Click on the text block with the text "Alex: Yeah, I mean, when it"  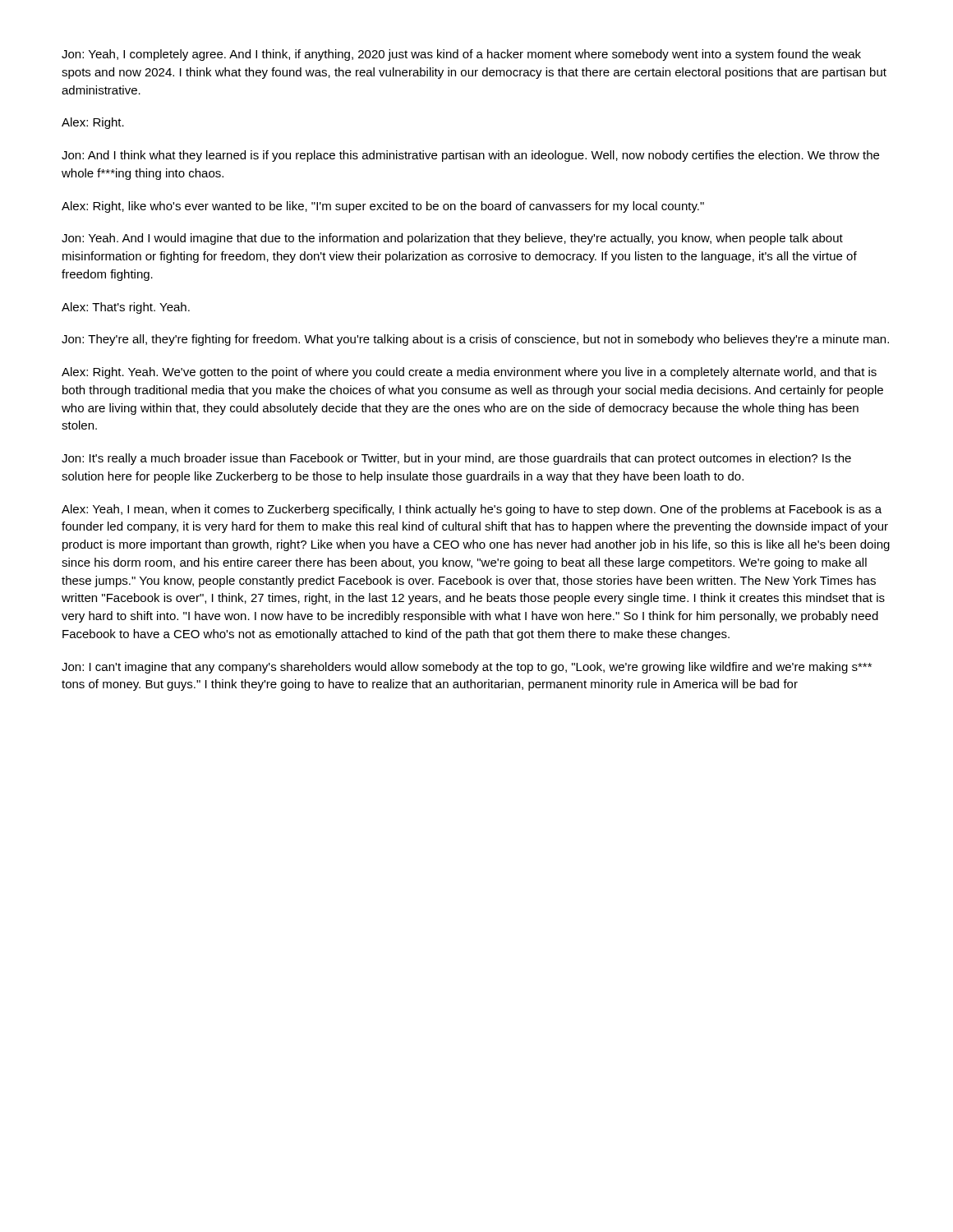(x=476, y=571)
